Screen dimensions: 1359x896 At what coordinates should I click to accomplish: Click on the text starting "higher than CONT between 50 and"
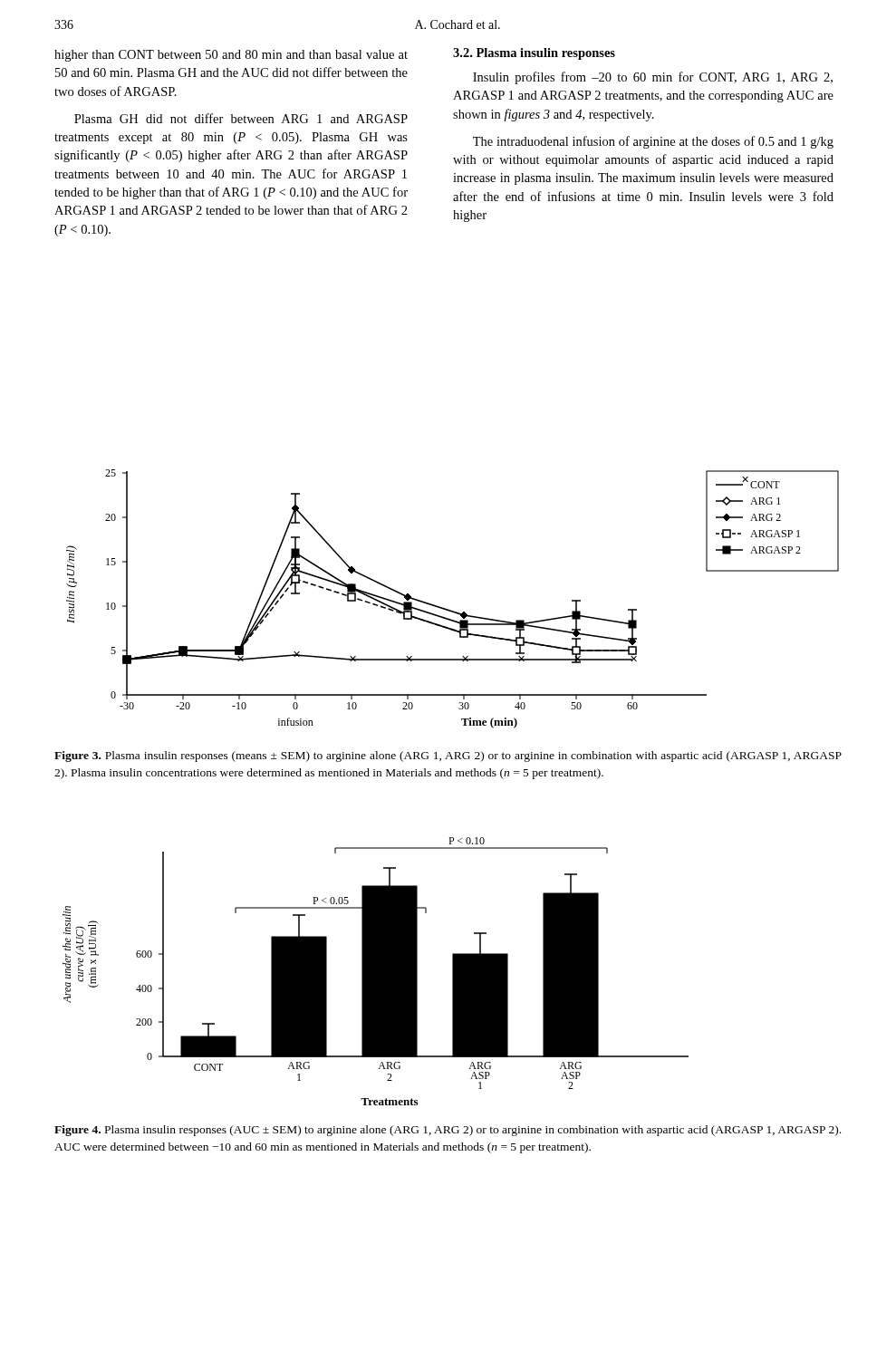point(231,142)
